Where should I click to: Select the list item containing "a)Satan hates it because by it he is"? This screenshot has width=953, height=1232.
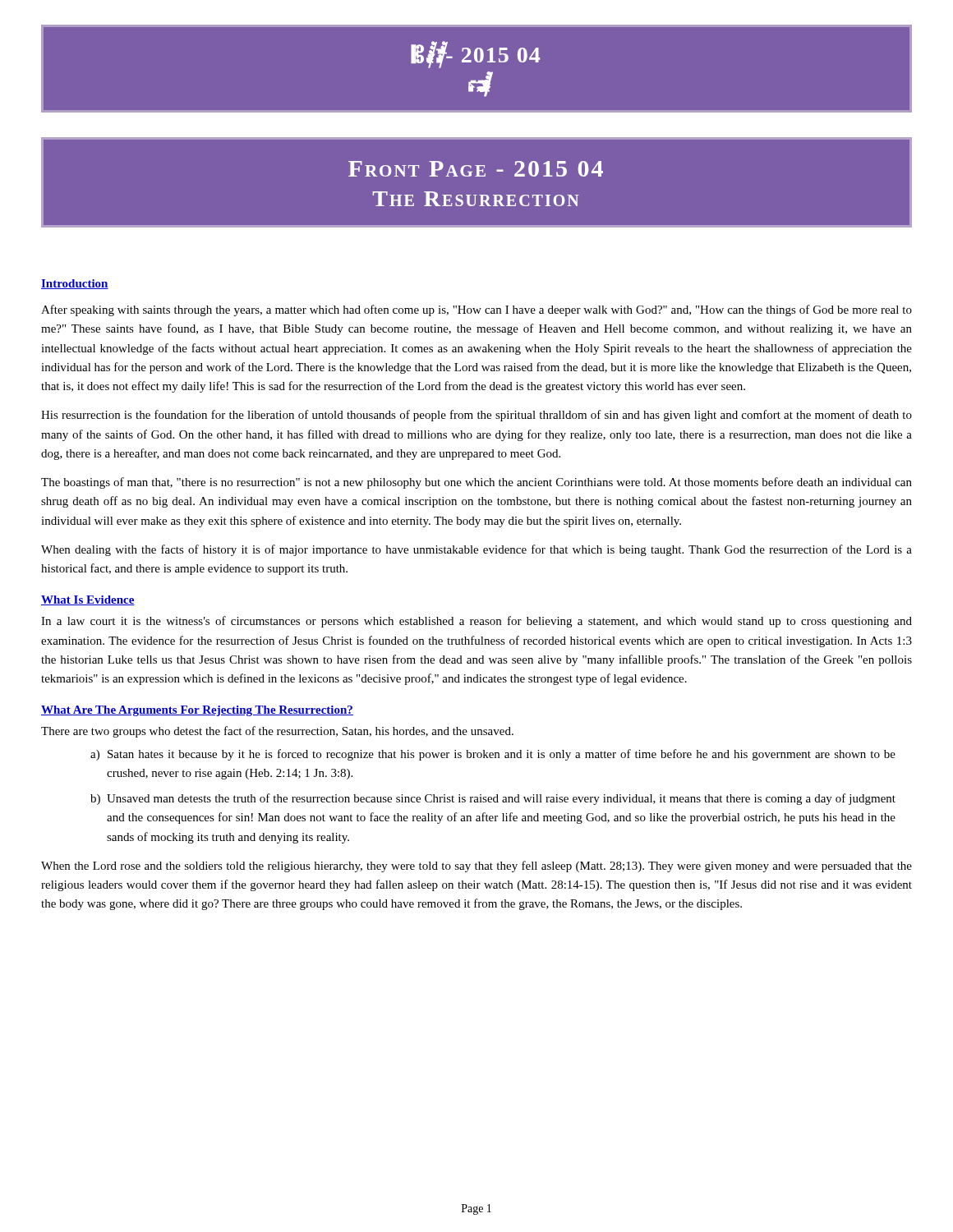tap(493, 764)
